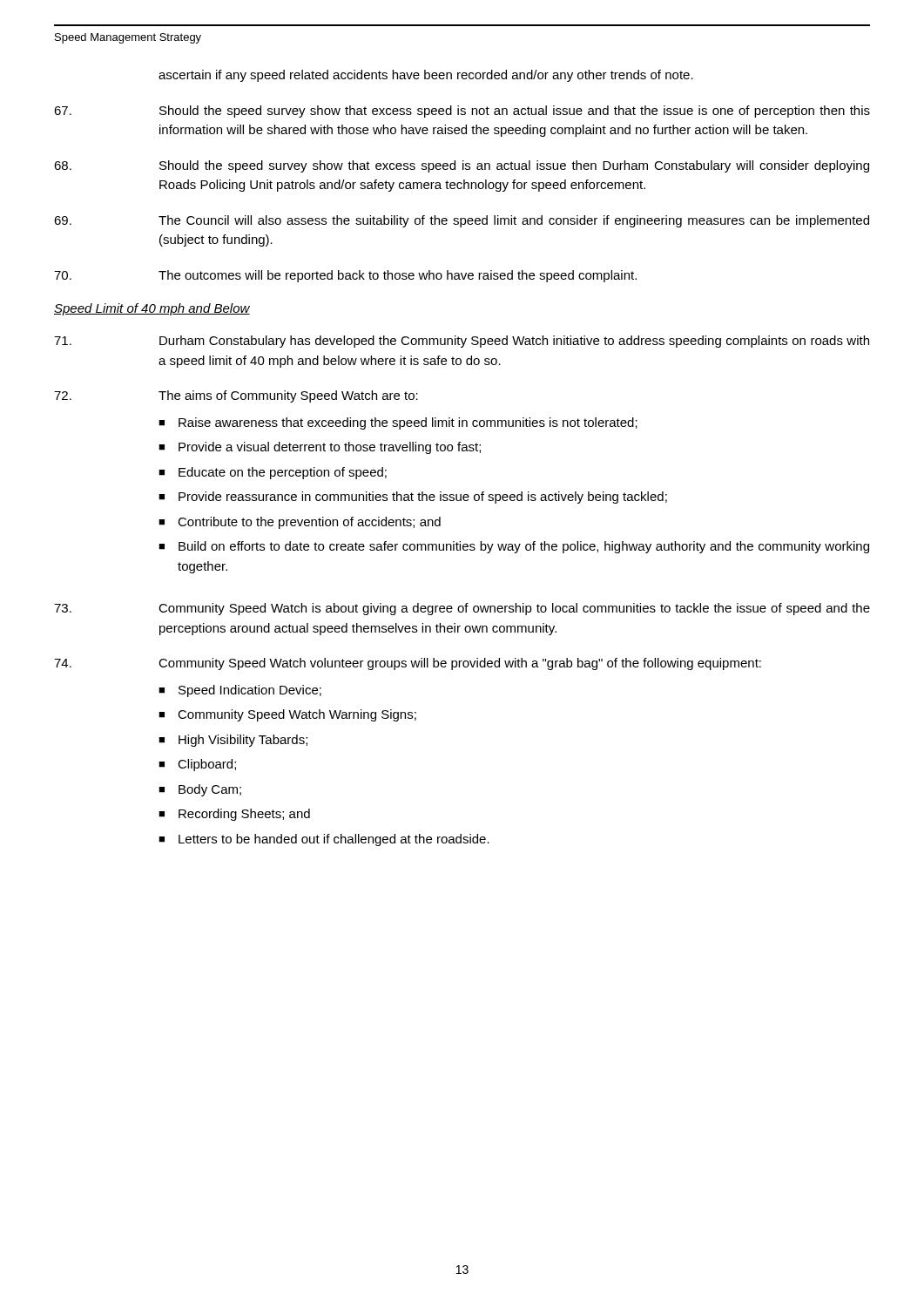Screen dimensions: 1307x924
Task: Point to the passage starting "■ Recording Sheets; and"
Action: [x=234, y=815]
